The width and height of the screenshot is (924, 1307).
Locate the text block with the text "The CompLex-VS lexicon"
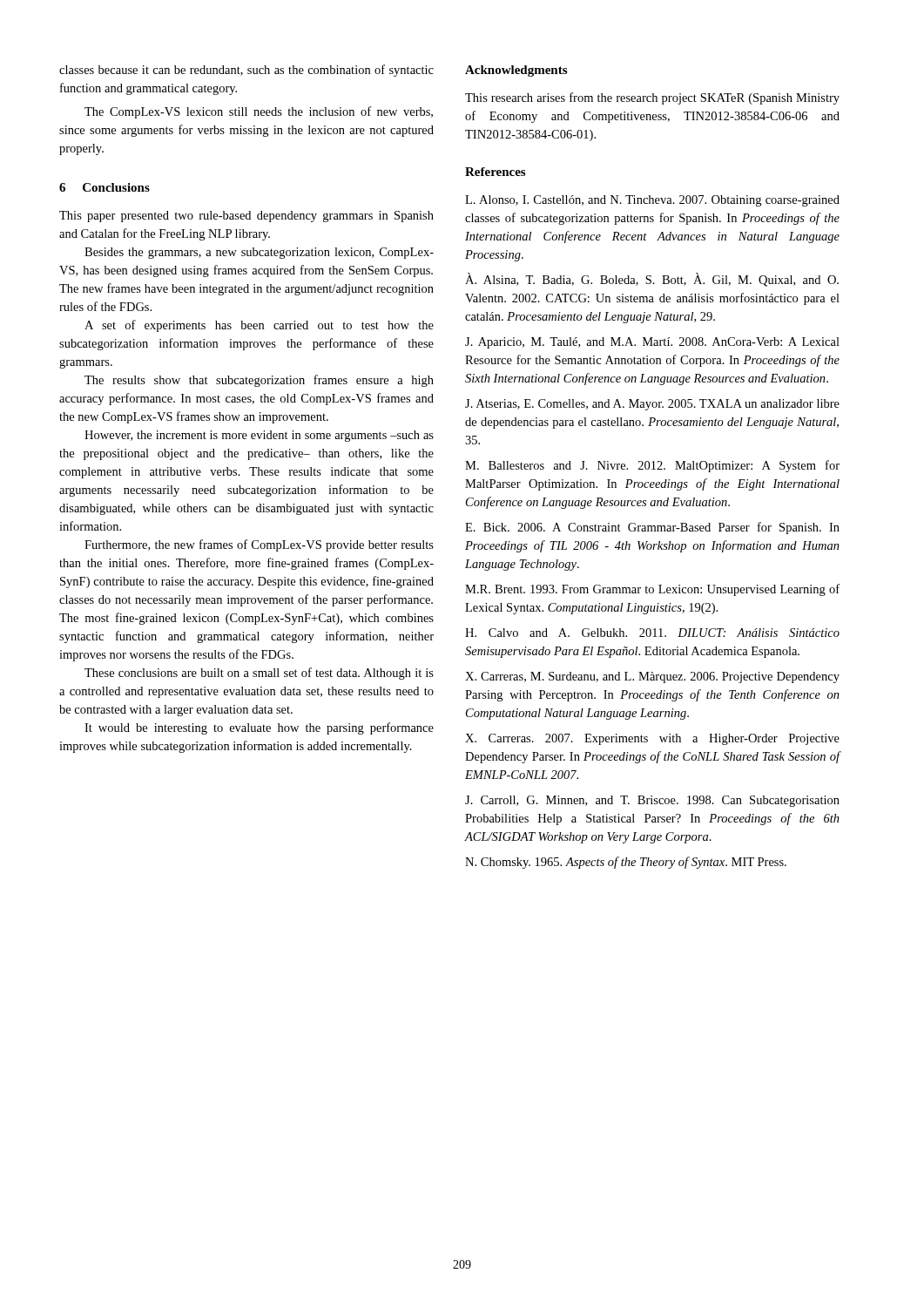coord(246,130)
